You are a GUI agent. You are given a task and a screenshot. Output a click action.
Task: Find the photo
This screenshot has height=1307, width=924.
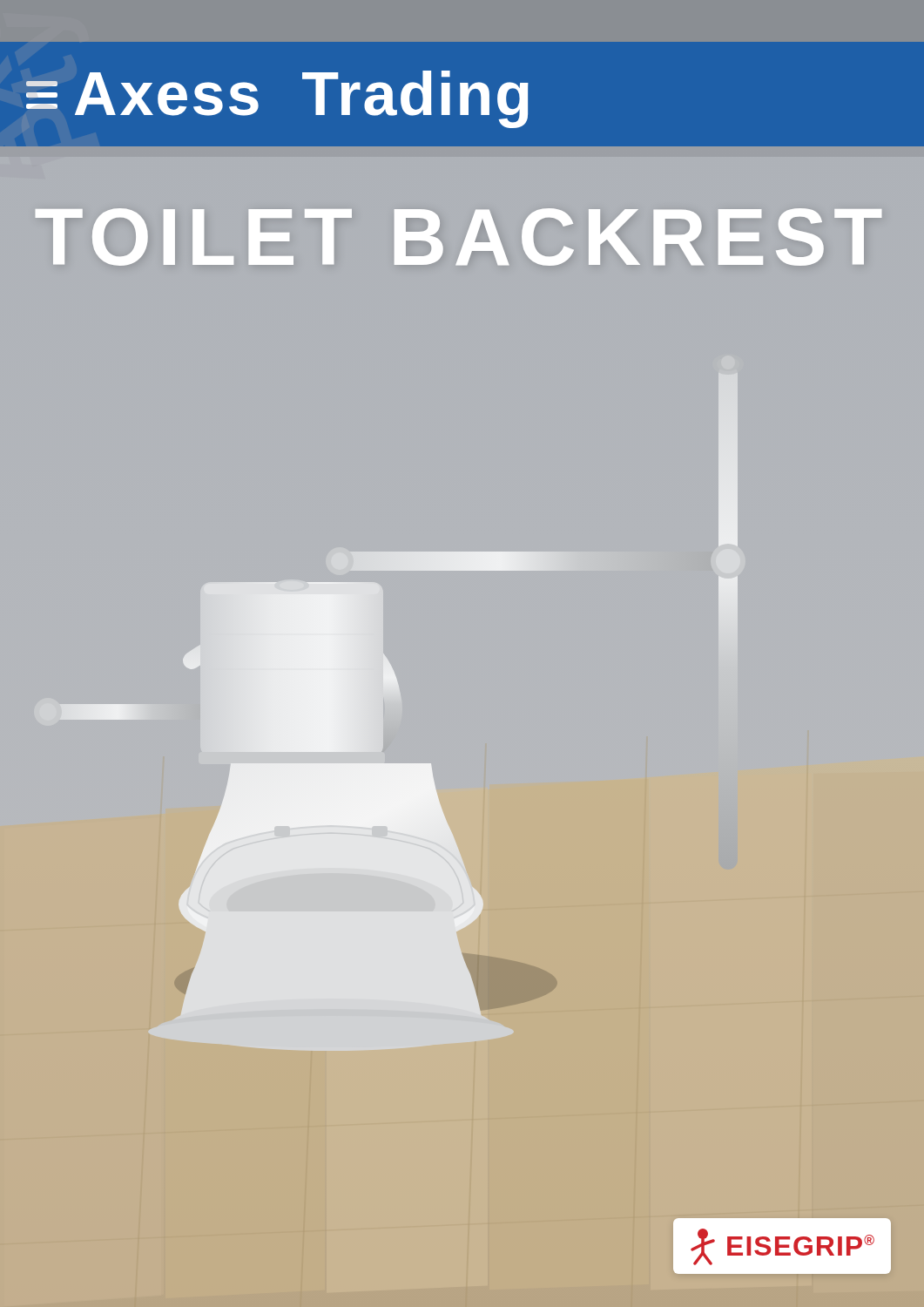coord(462,713)
